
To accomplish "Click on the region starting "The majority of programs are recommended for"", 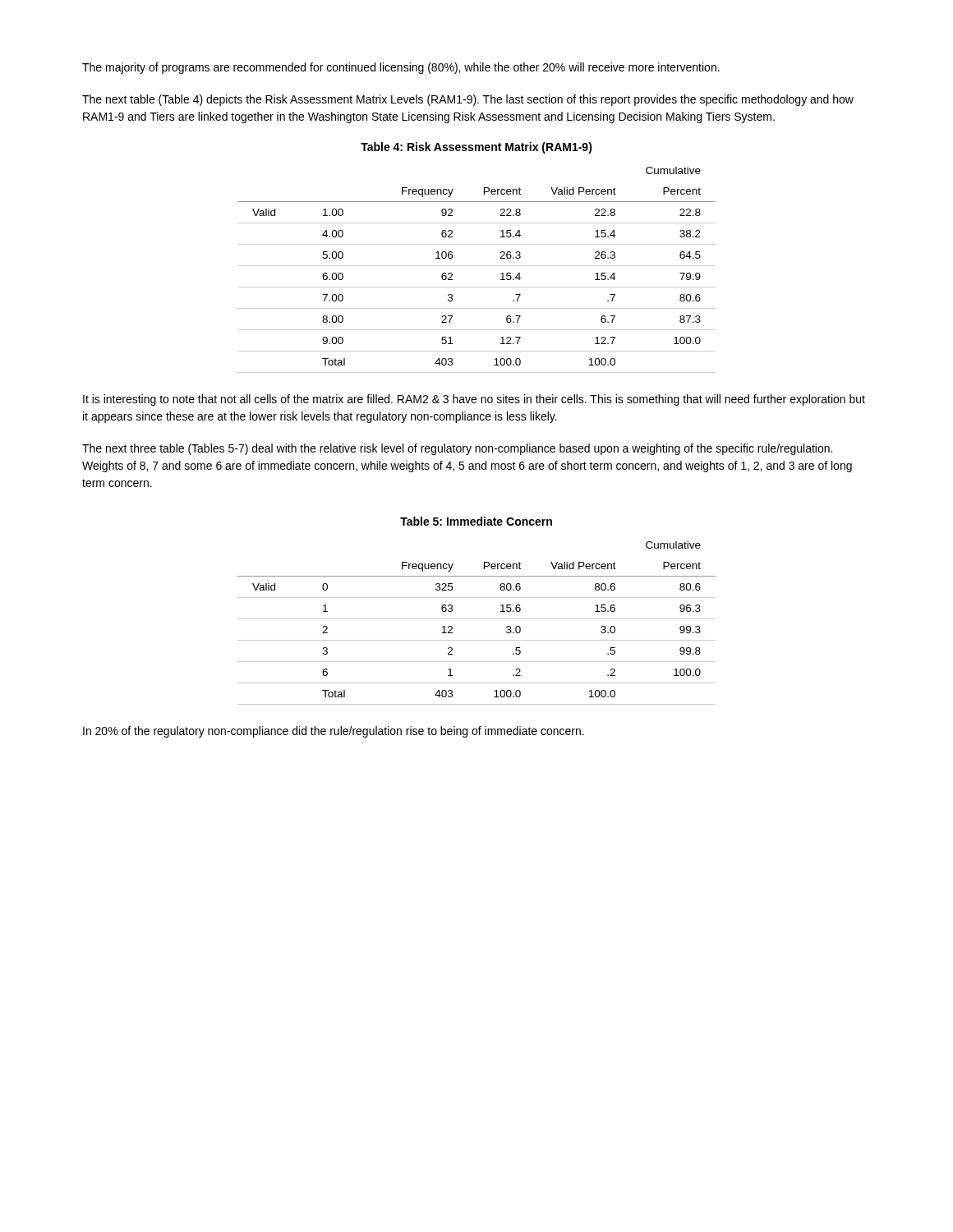I will 401,67.
